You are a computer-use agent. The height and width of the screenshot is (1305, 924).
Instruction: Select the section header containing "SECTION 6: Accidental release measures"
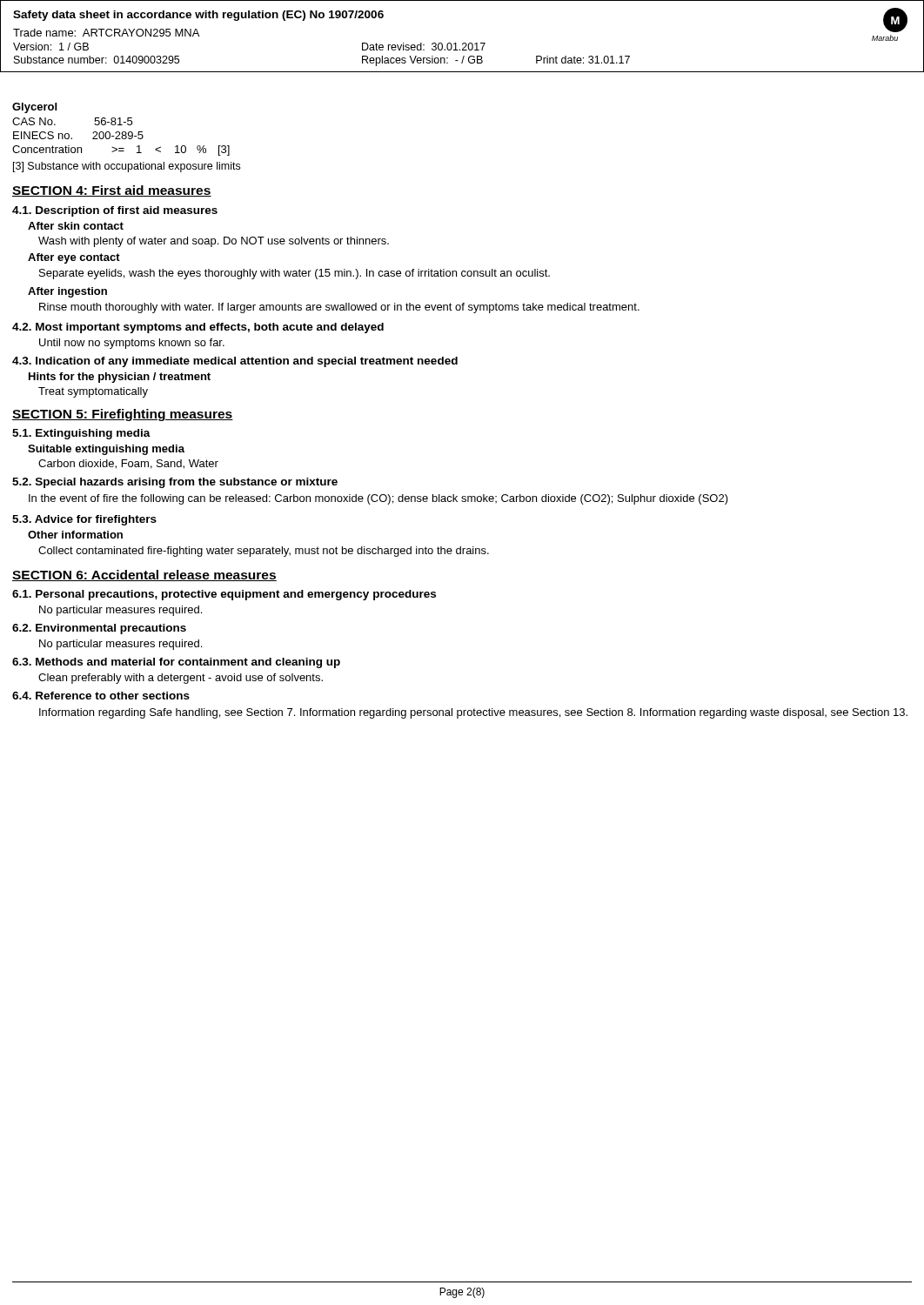coord(144,574)
